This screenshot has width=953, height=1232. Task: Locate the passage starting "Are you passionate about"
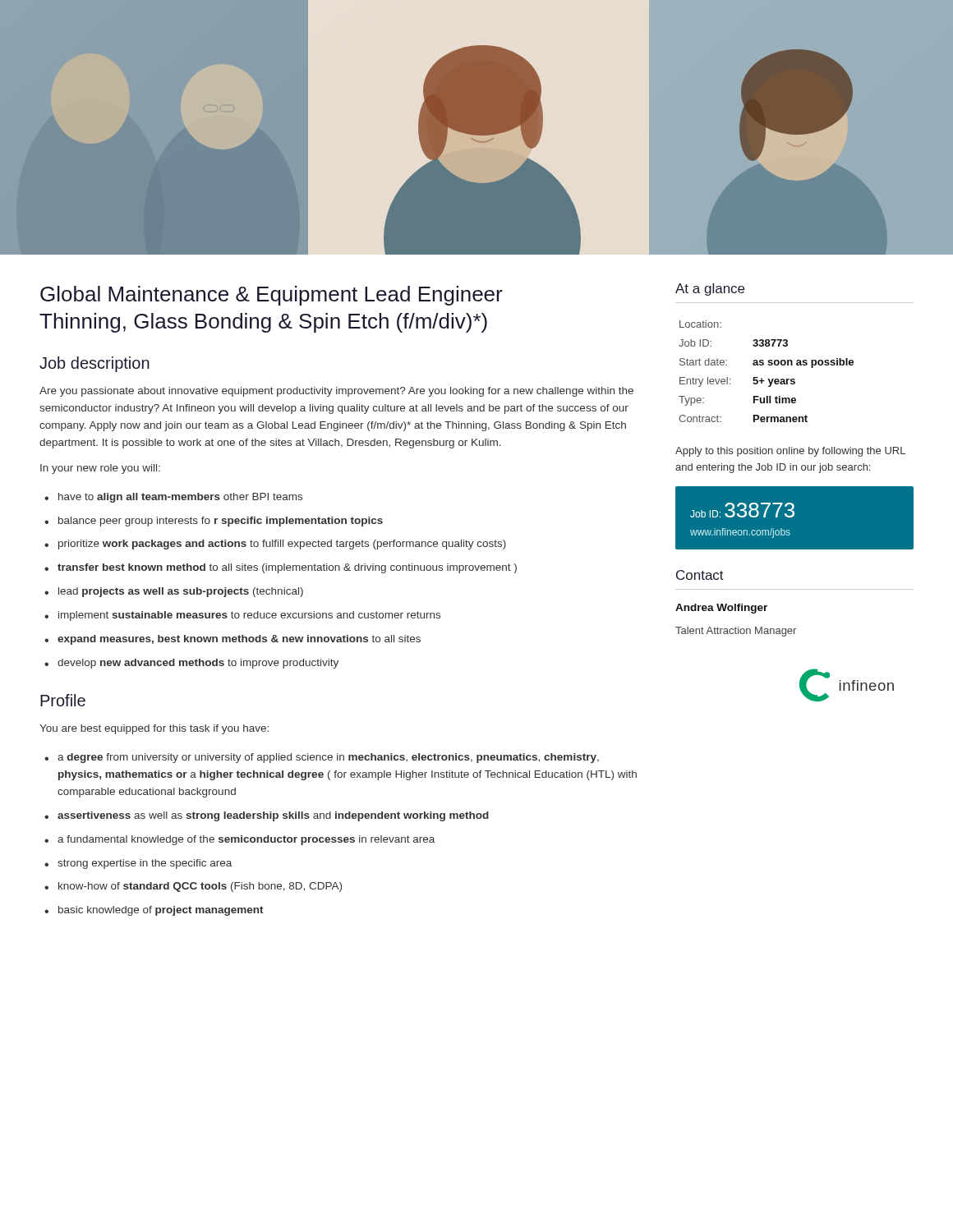(341, 417)
